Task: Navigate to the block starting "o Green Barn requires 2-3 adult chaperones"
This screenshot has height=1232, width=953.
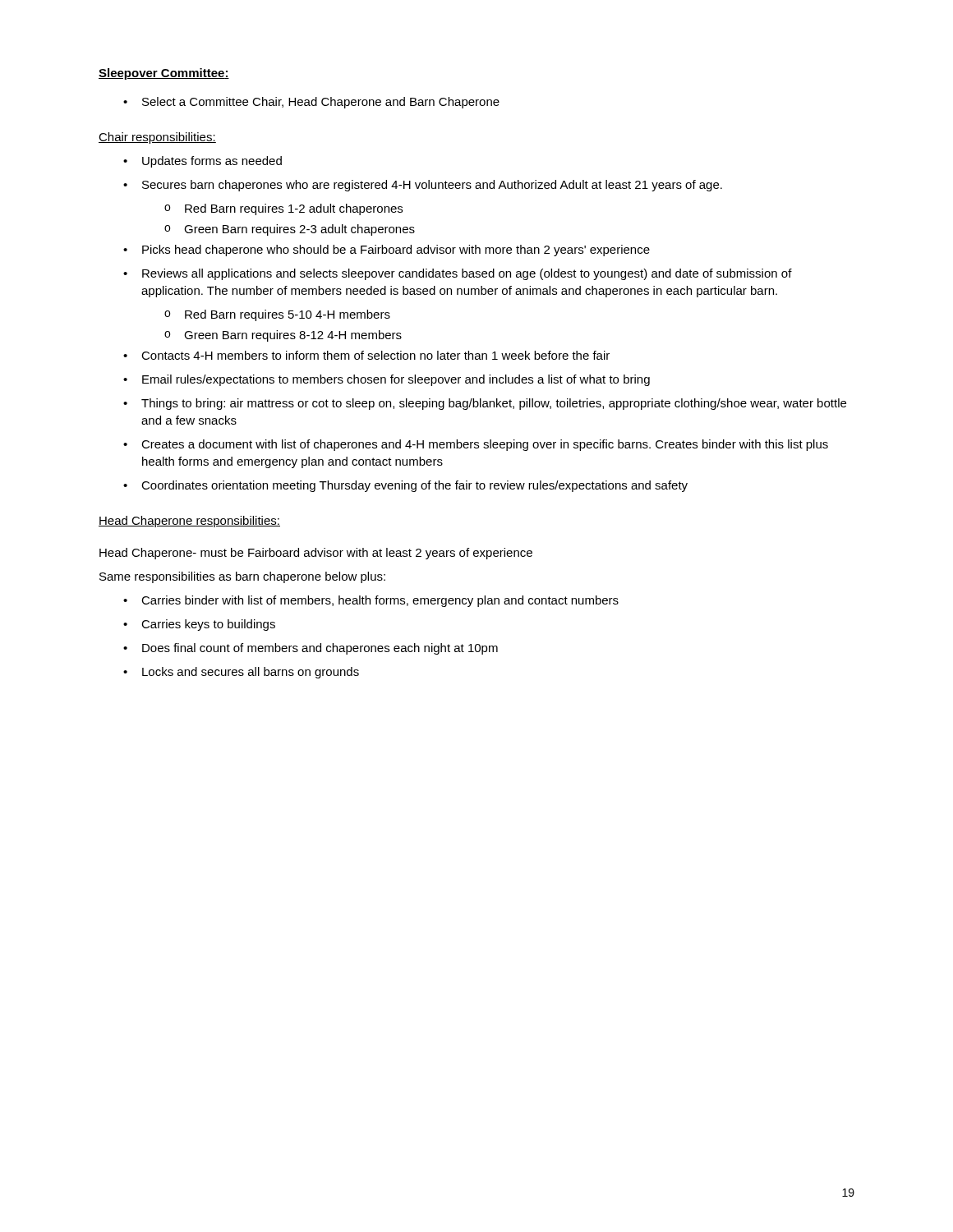Action: tap(290, 230)
